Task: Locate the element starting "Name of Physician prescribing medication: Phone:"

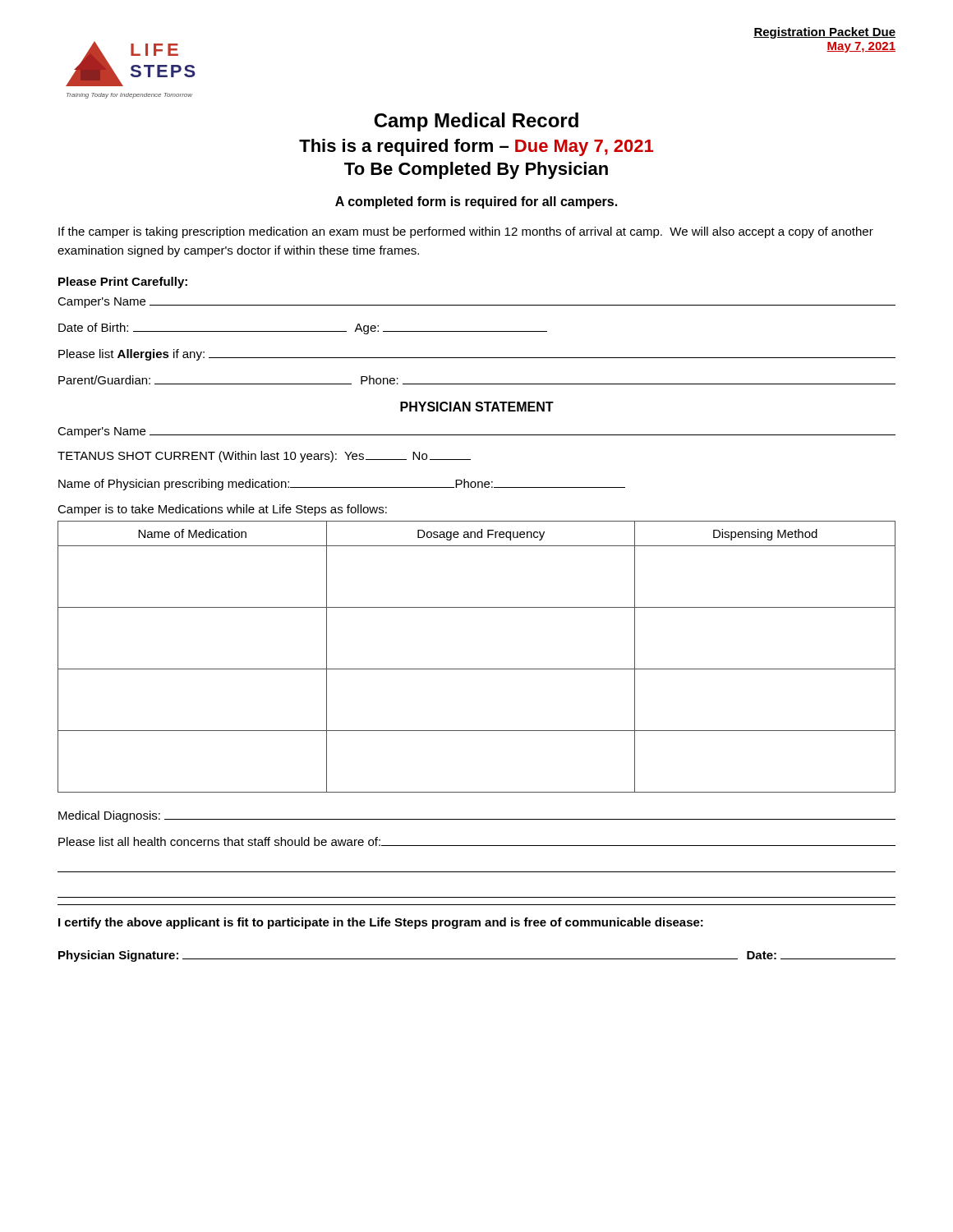Action: [x=341, y=481]
